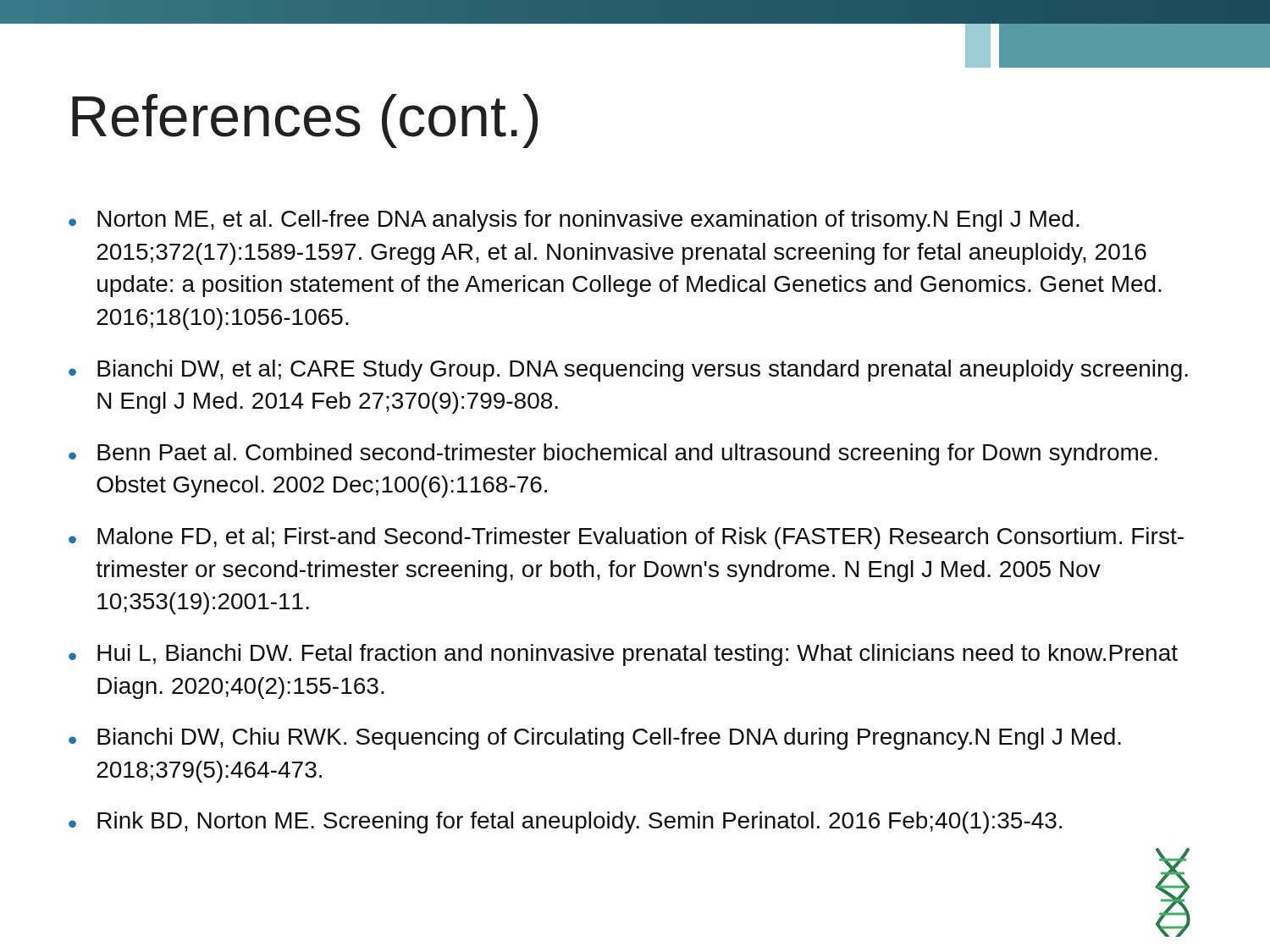Locate the title that says "References (cont.)"
Screen dimensions: 952x1270
click(x=304, y=116)
